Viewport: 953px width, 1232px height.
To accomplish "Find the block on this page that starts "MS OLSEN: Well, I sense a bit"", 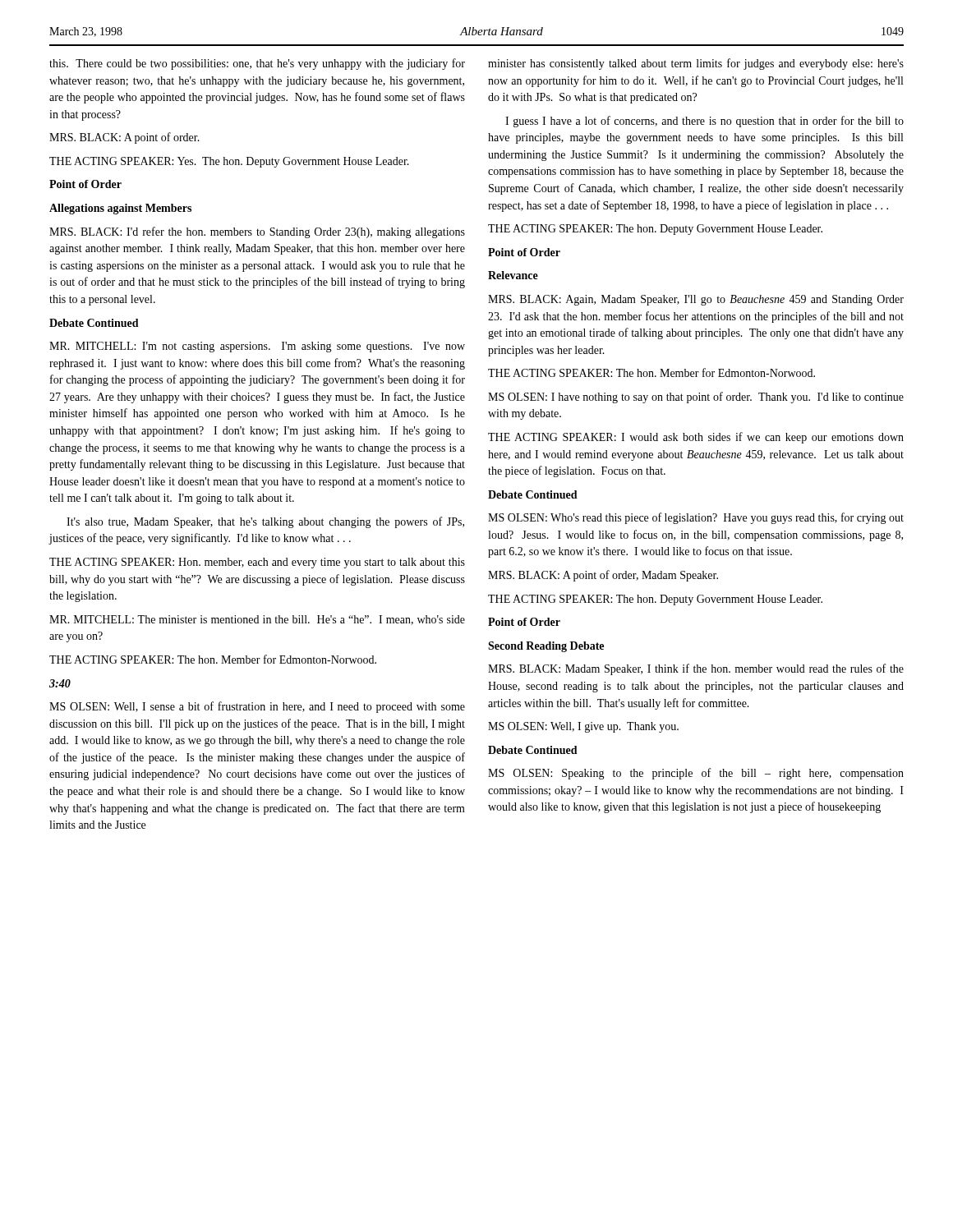I will tap(257, 767).
